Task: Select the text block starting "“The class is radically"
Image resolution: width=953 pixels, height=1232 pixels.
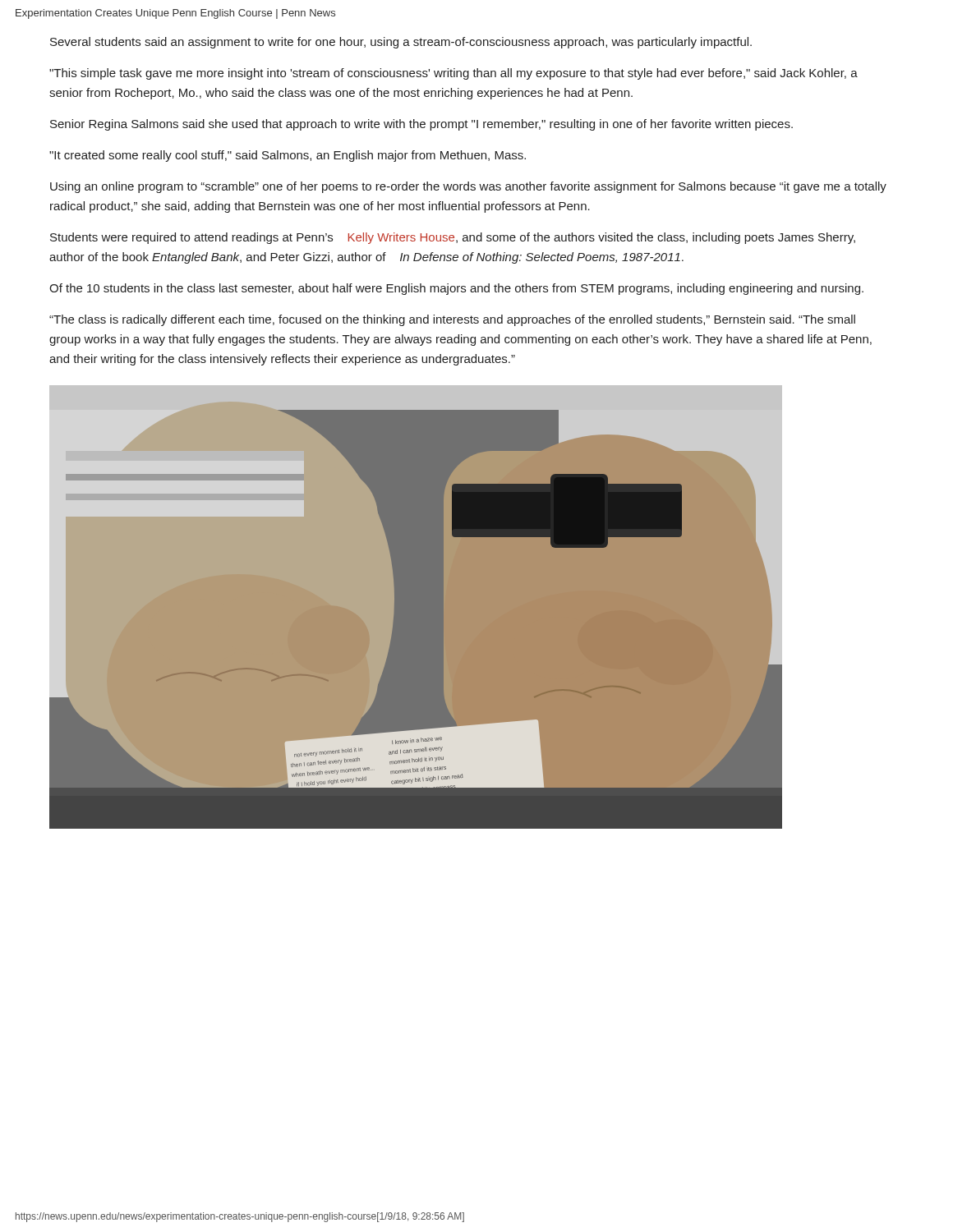Action: 461,339
